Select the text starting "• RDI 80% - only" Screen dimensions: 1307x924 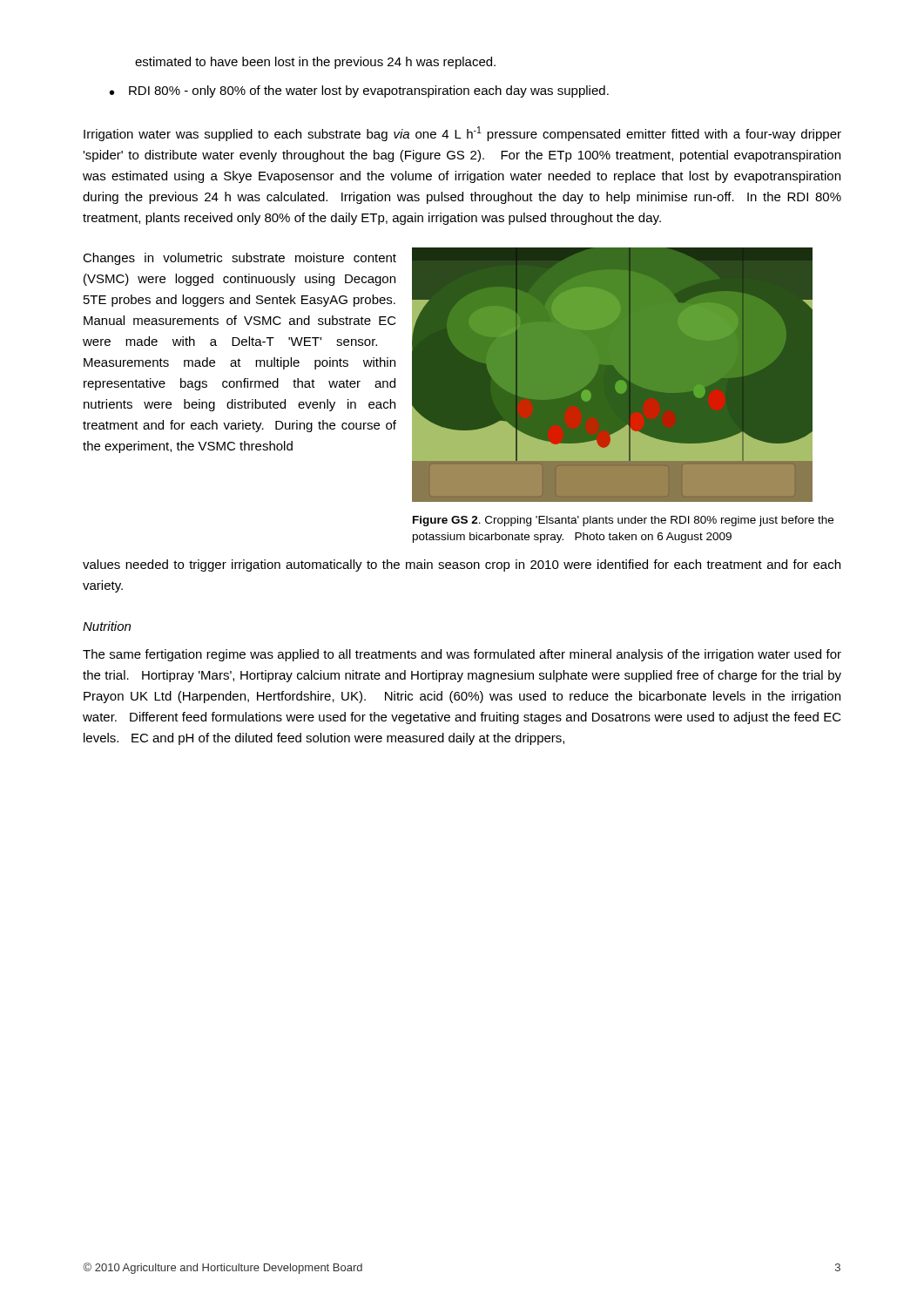tap(475, 92)
